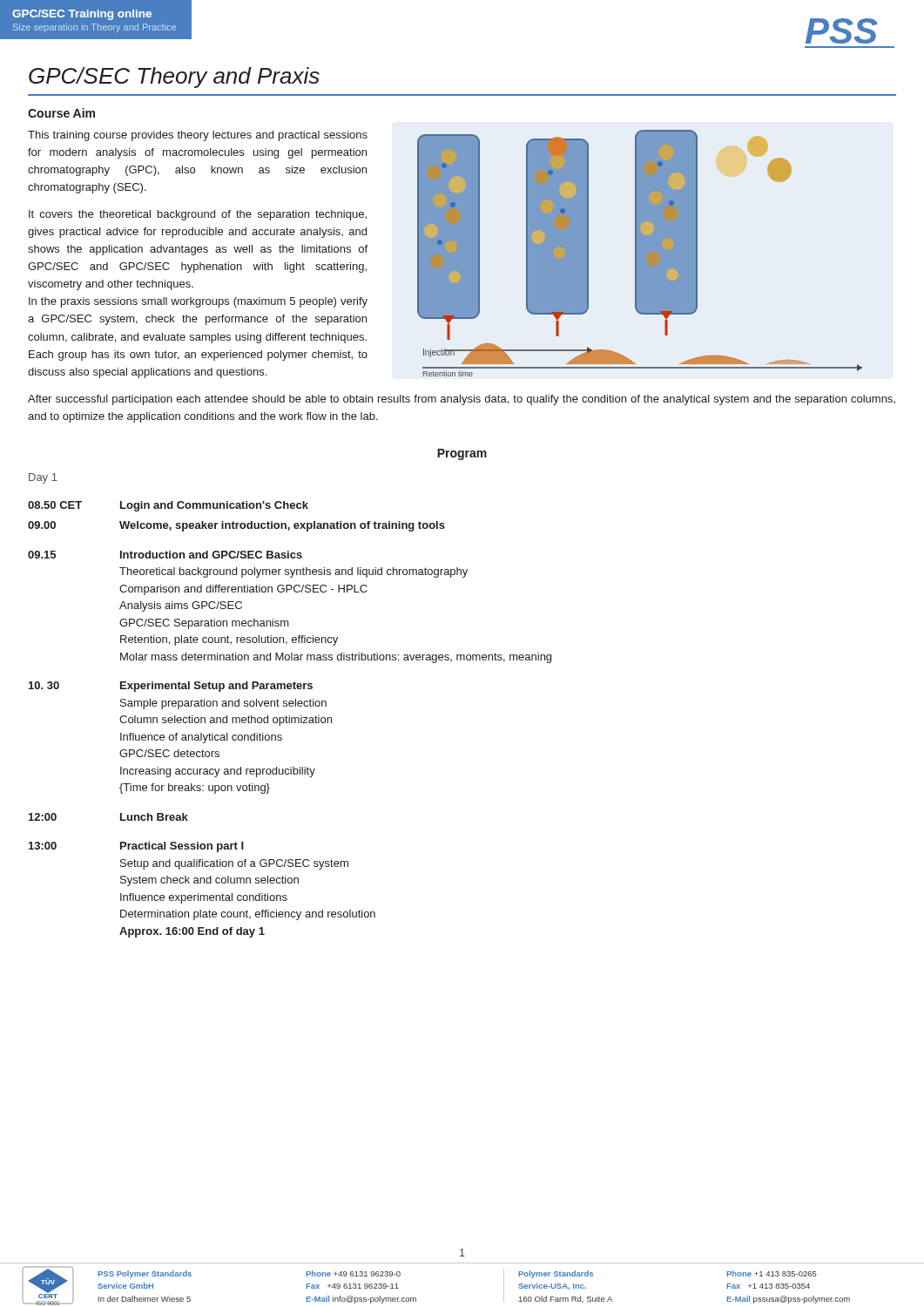The image size is (924, 1307).
Task: Select the logo
Action: (848, 33)
